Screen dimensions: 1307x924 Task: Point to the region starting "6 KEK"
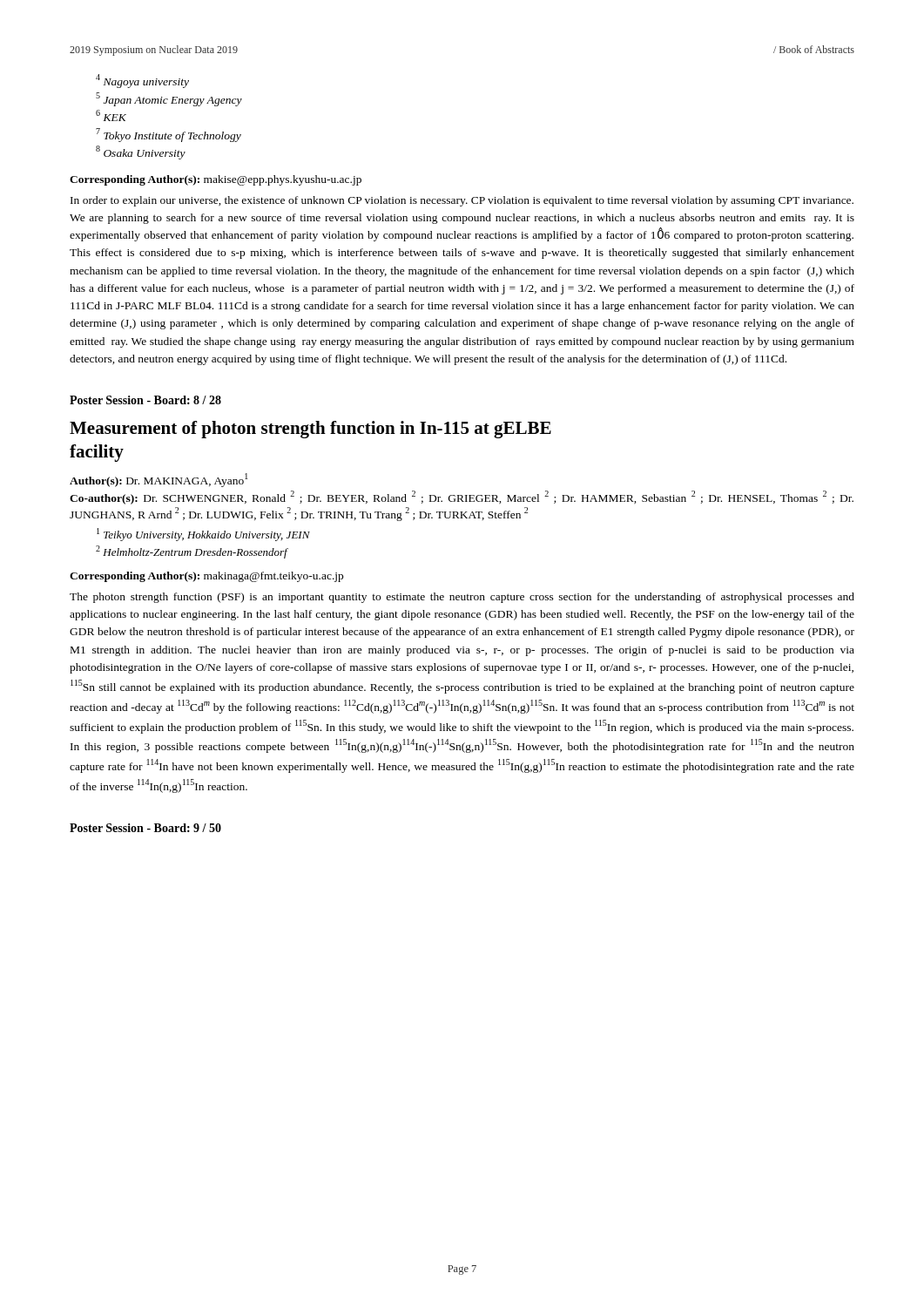tap(111, 116)
